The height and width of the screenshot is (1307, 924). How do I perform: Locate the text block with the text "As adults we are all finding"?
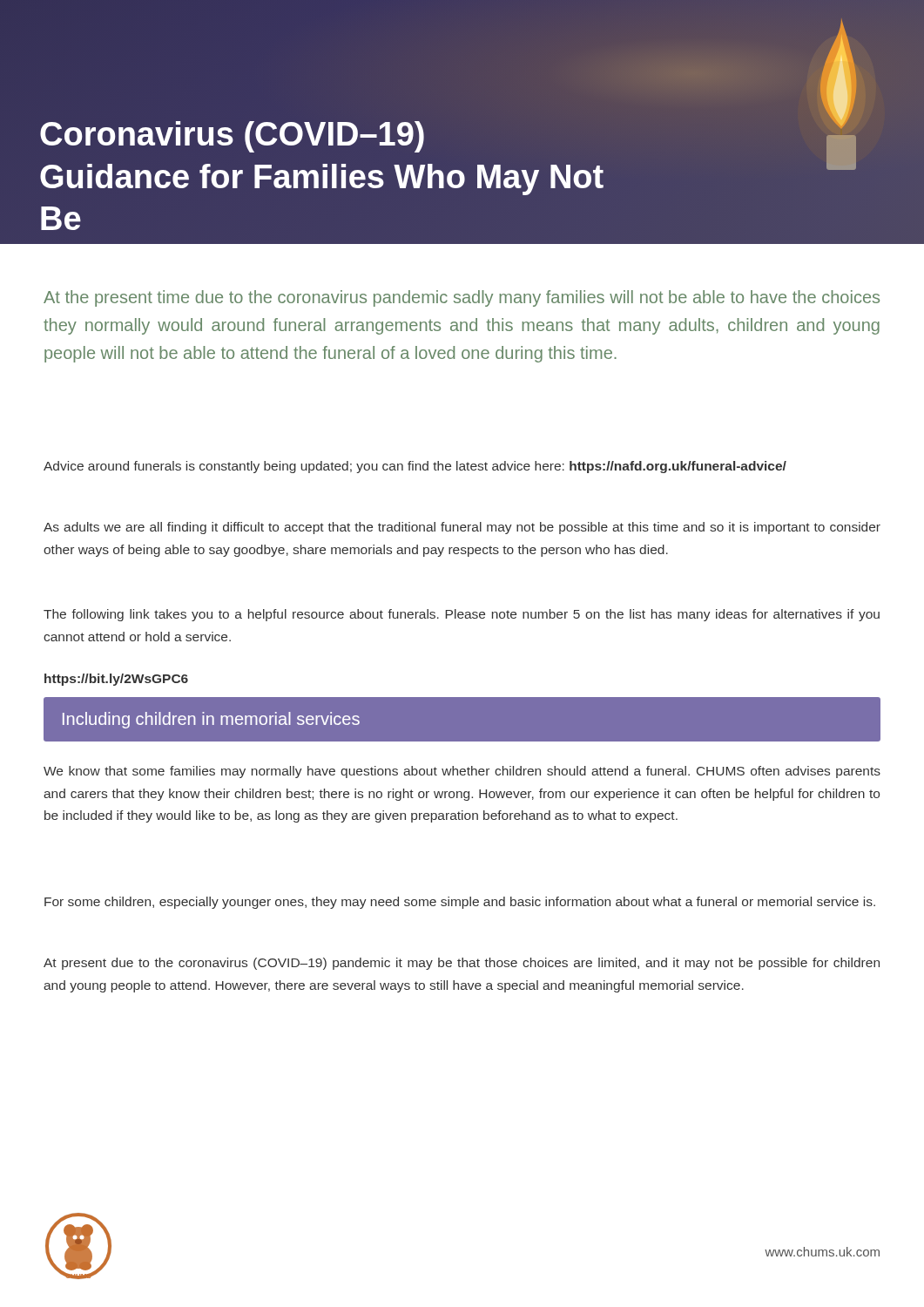(x=462, y=538)
